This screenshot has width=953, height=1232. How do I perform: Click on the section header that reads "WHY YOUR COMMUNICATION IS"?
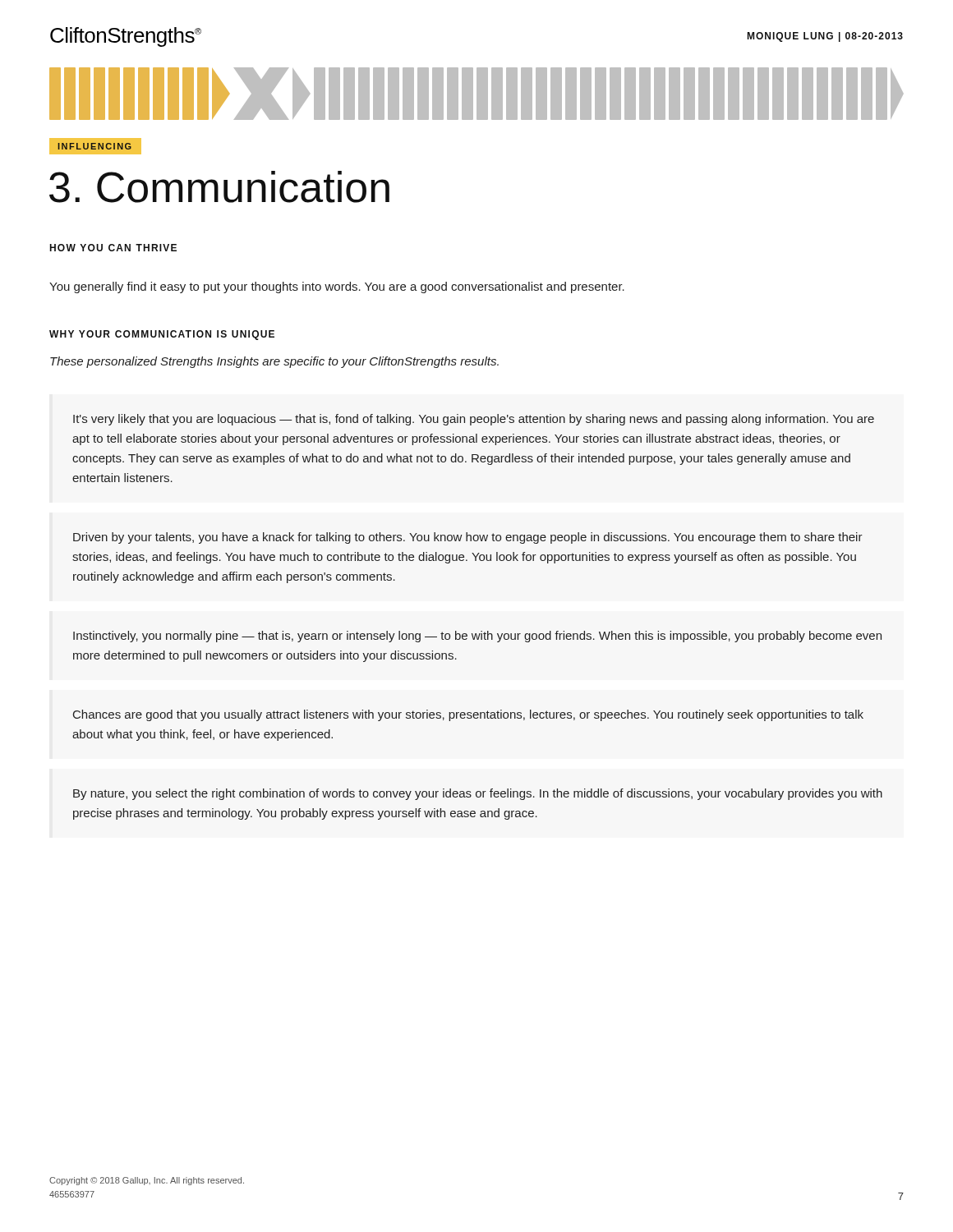coord(162,335)
